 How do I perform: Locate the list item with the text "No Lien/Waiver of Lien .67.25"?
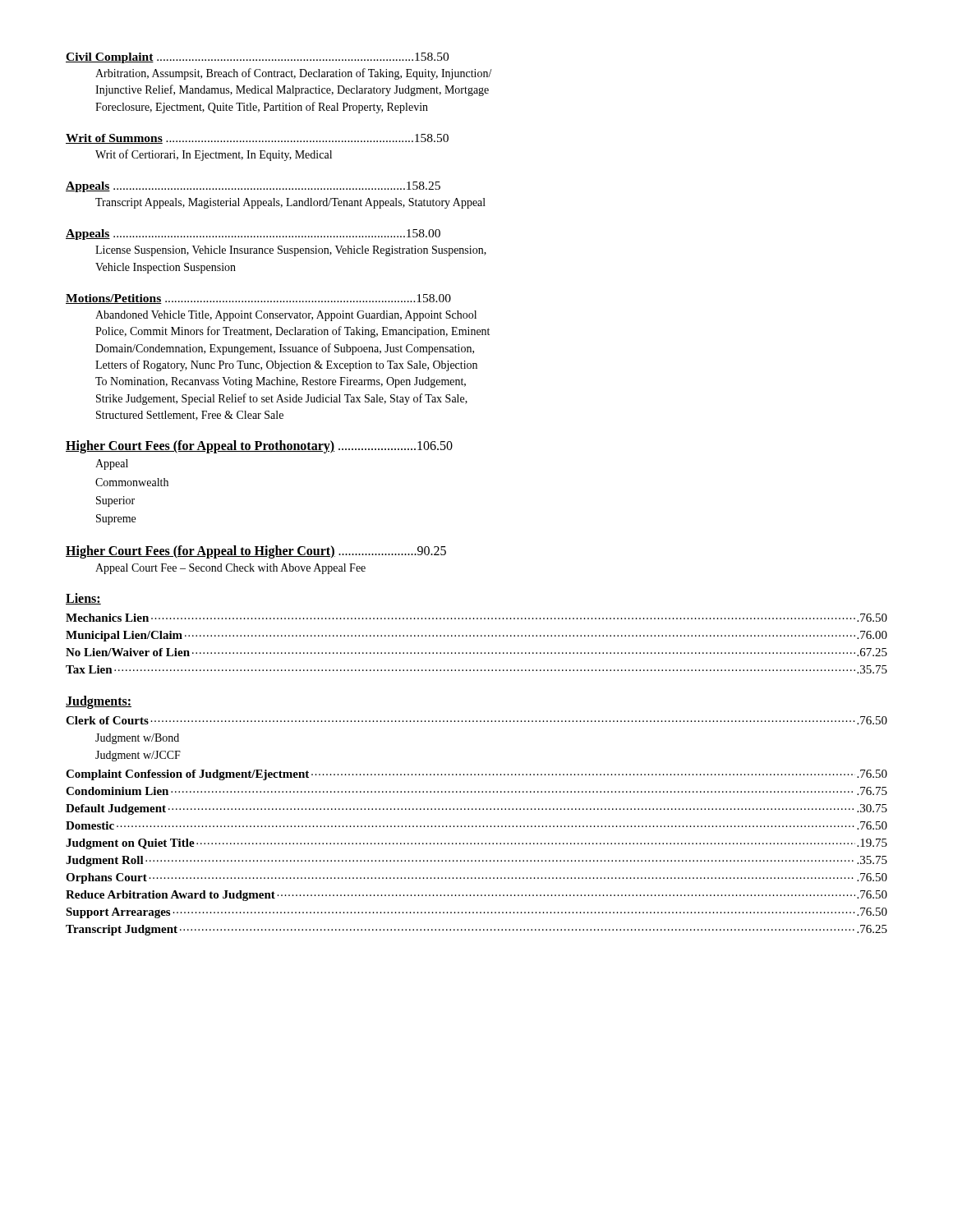pyautogui.click(x=476, y=653)
